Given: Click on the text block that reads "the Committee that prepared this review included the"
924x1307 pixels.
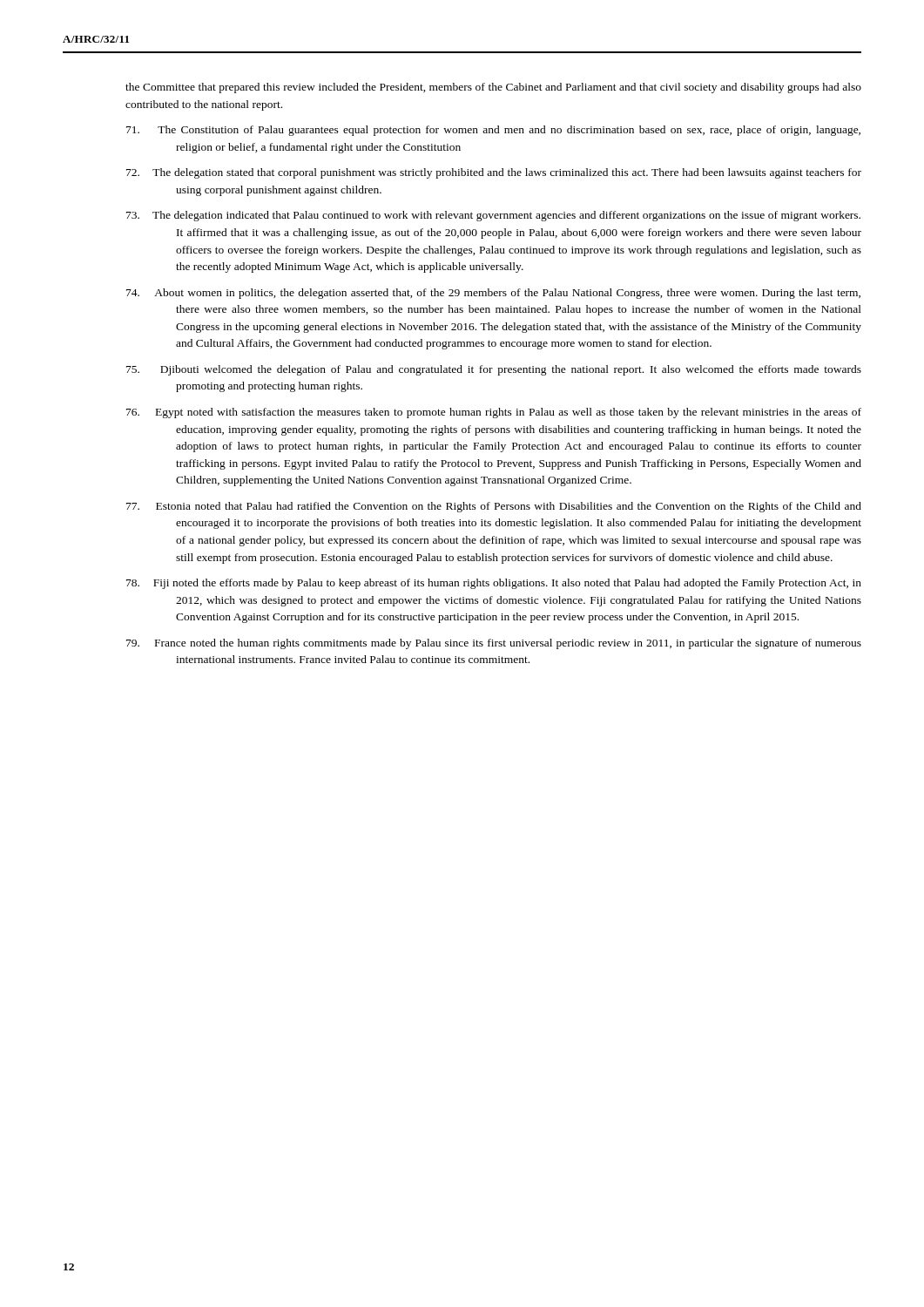Looking at the screenshot, I should pyautogui.click(x=493, y=95).
